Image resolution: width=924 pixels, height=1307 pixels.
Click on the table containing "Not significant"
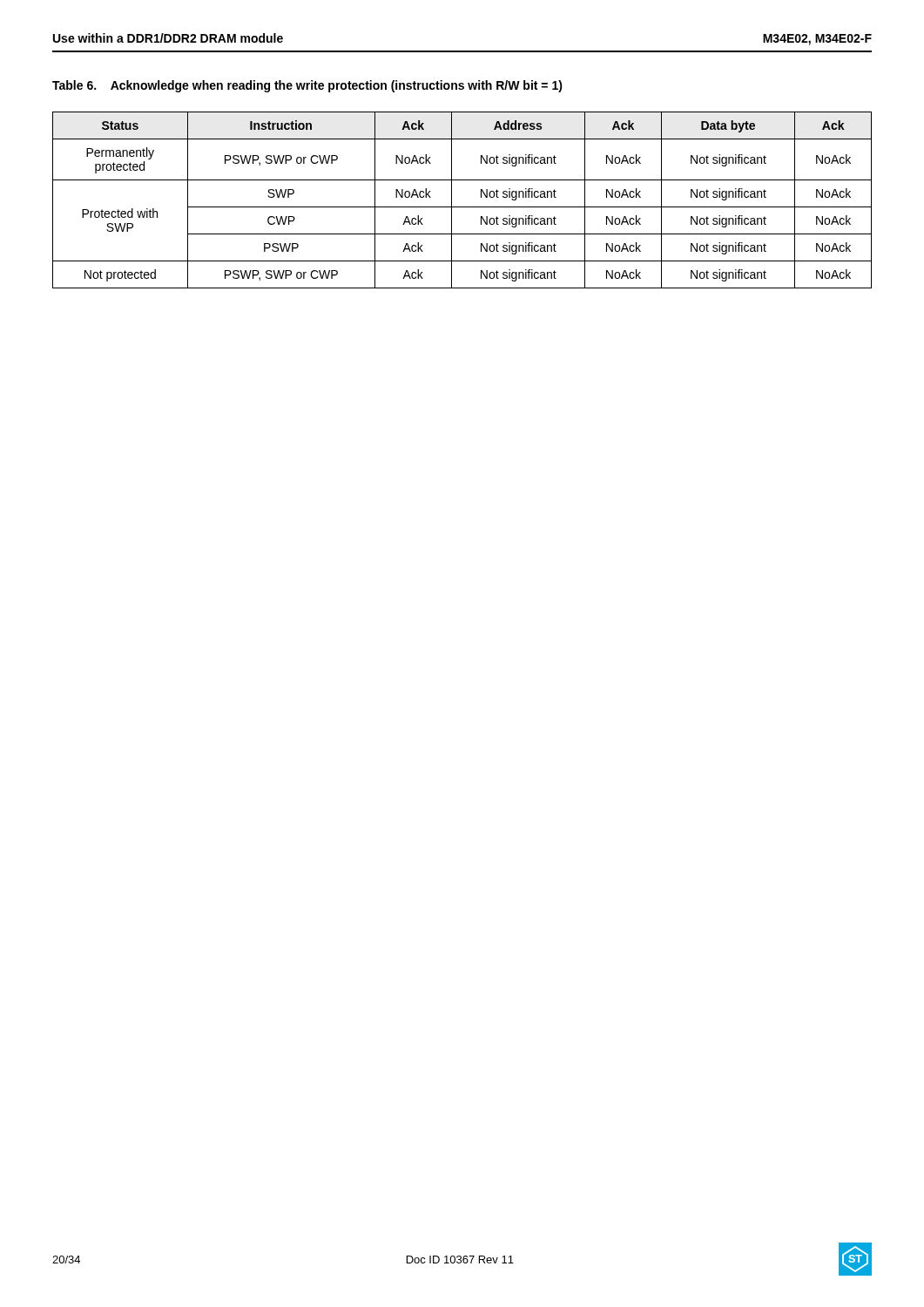pos(462,200)
